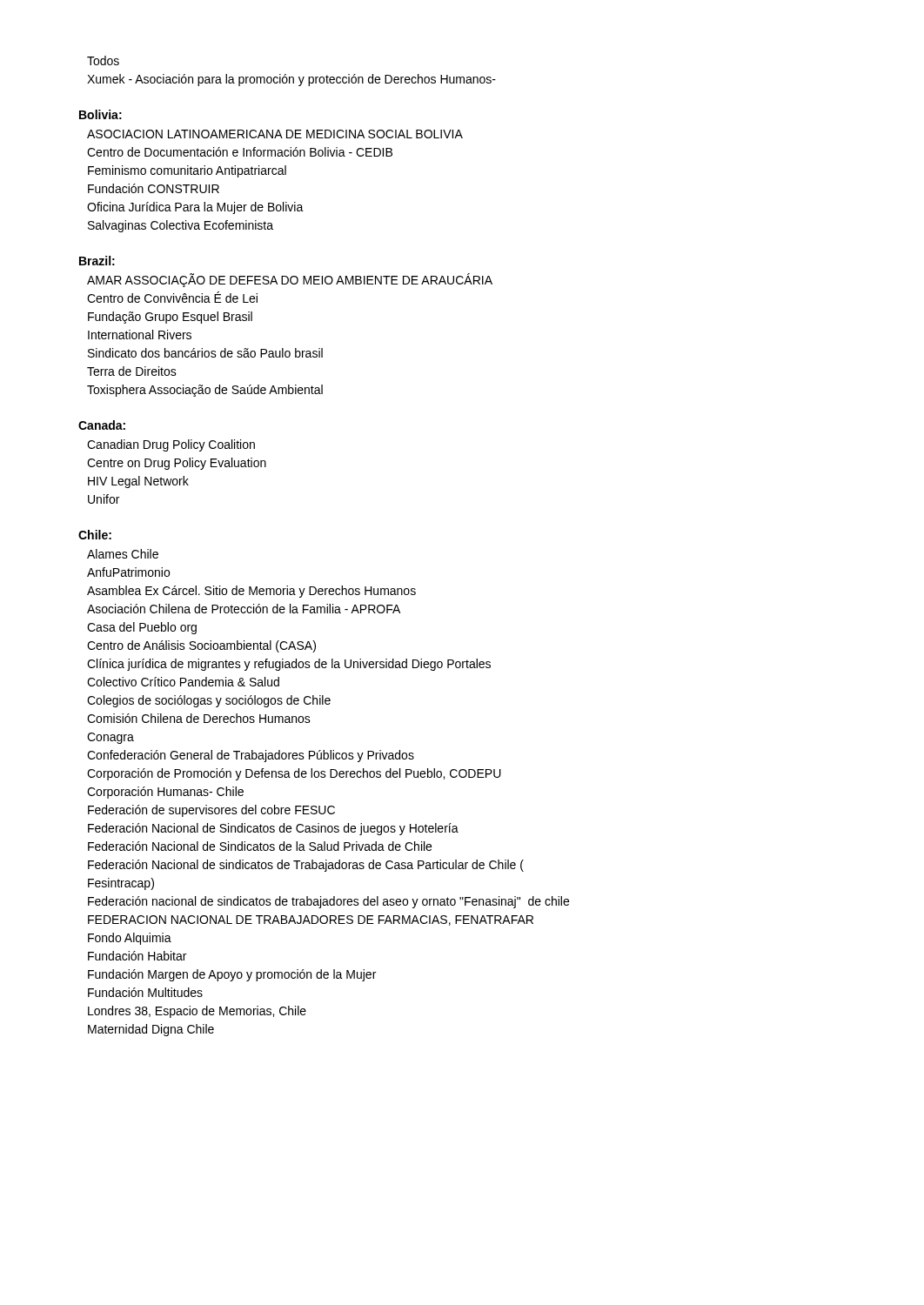This screenshot has height=1305, width=924.
Task: Point to the region starting "Oficina Jurídica Para la Mujer"
Action: tap(195, 207)
